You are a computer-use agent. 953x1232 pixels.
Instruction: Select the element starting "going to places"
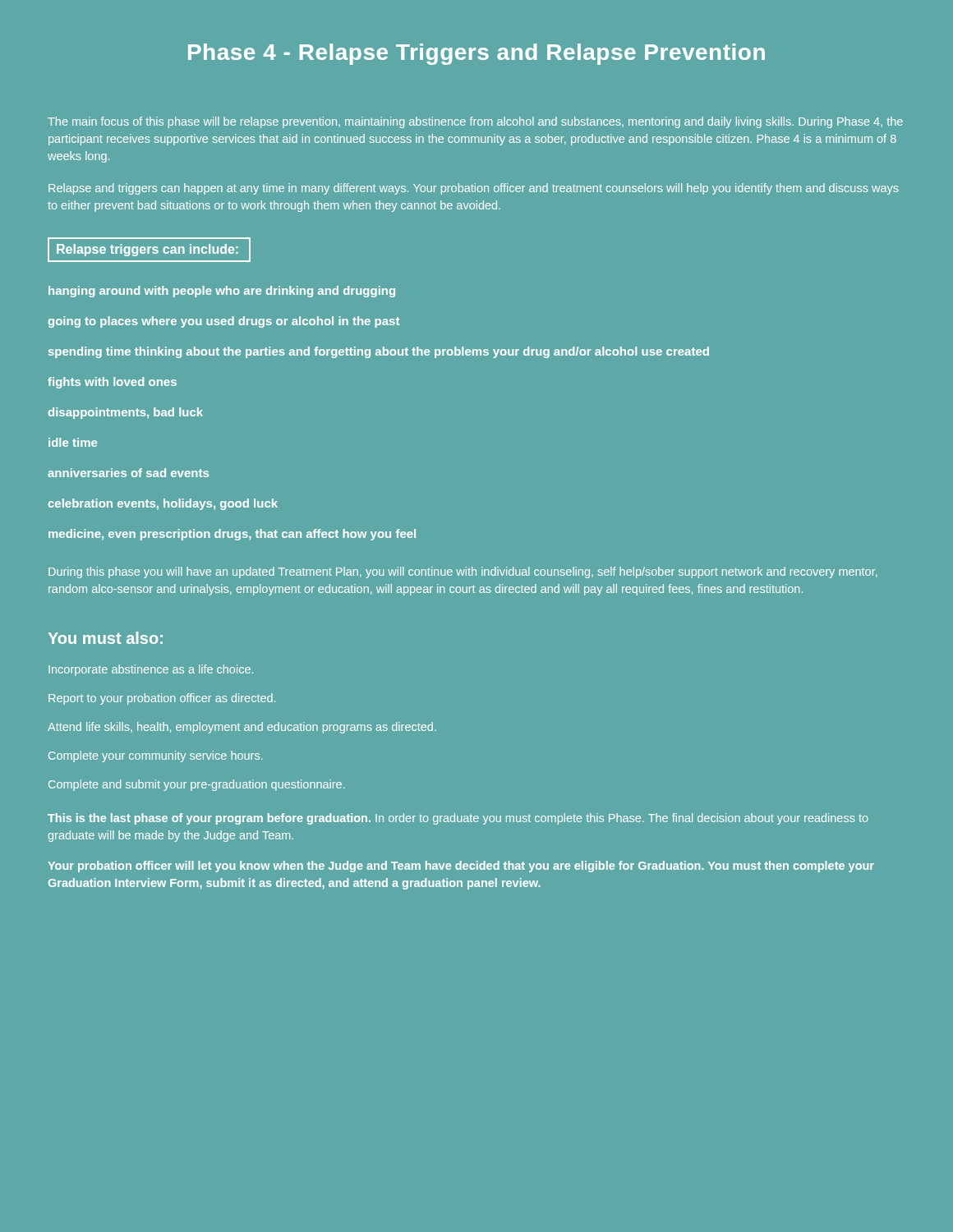(224, 321)
